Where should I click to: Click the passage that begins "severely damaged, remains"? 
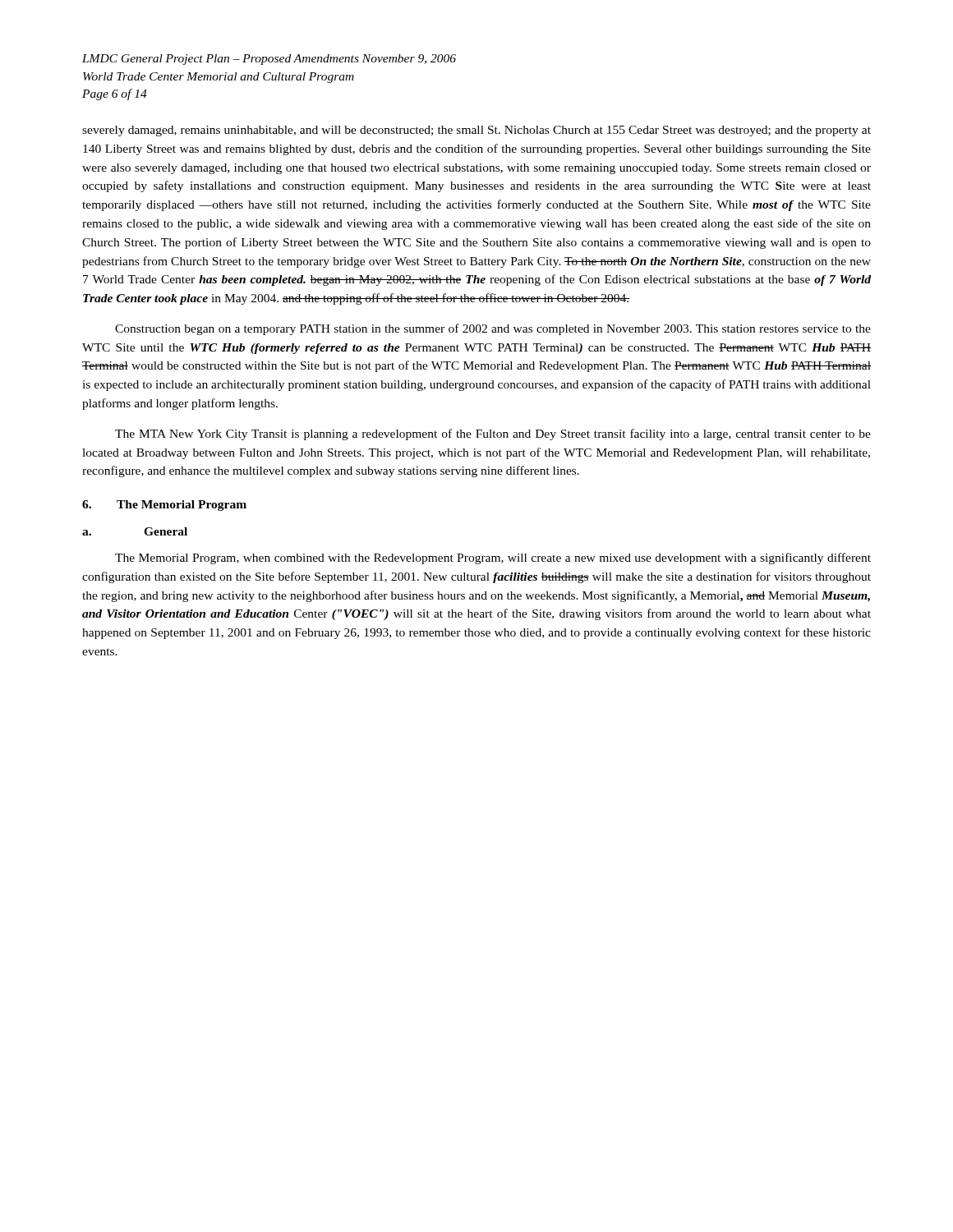click(x=476, y=214)
